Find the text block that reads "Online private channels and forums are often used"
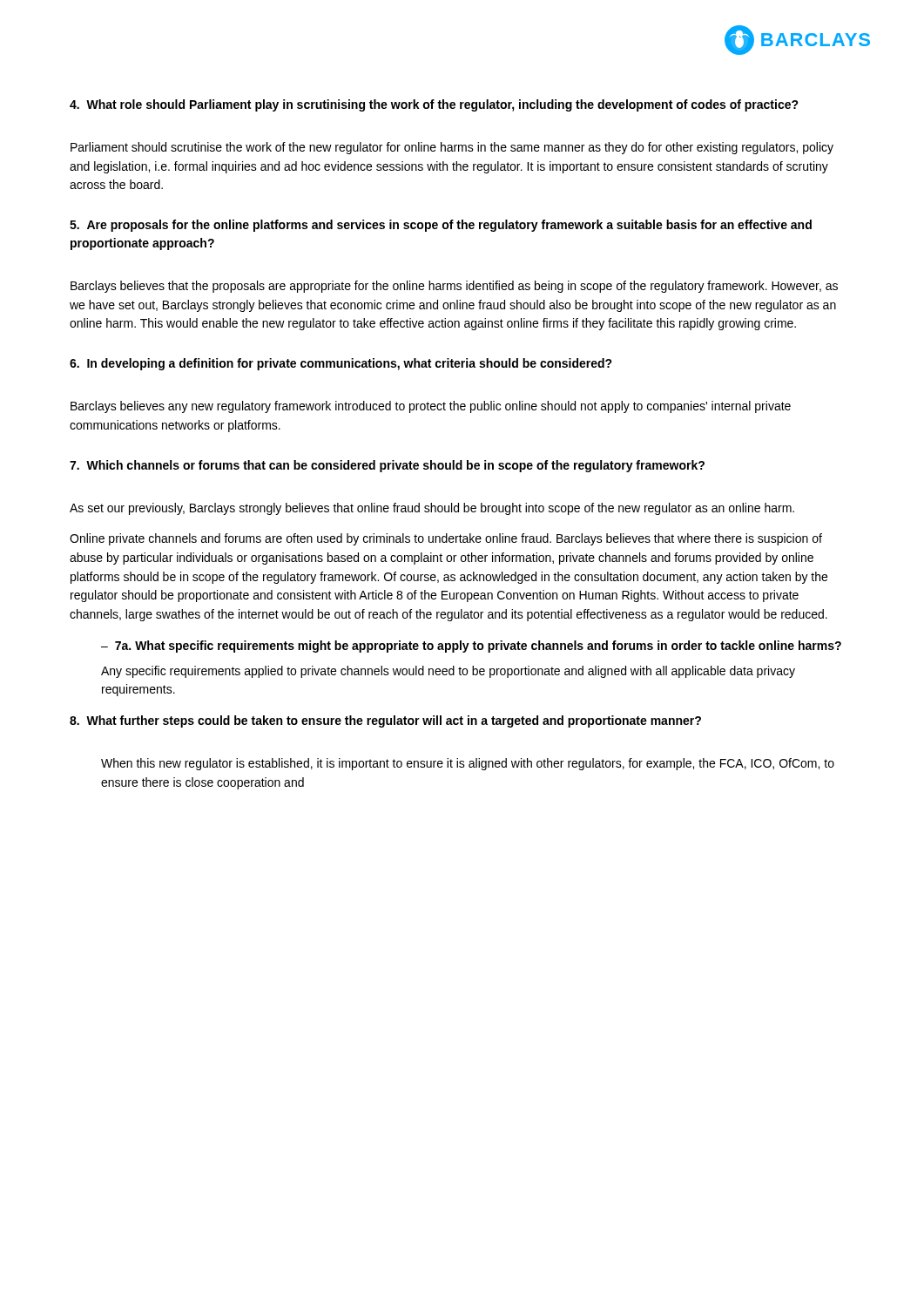 (449, 576)
